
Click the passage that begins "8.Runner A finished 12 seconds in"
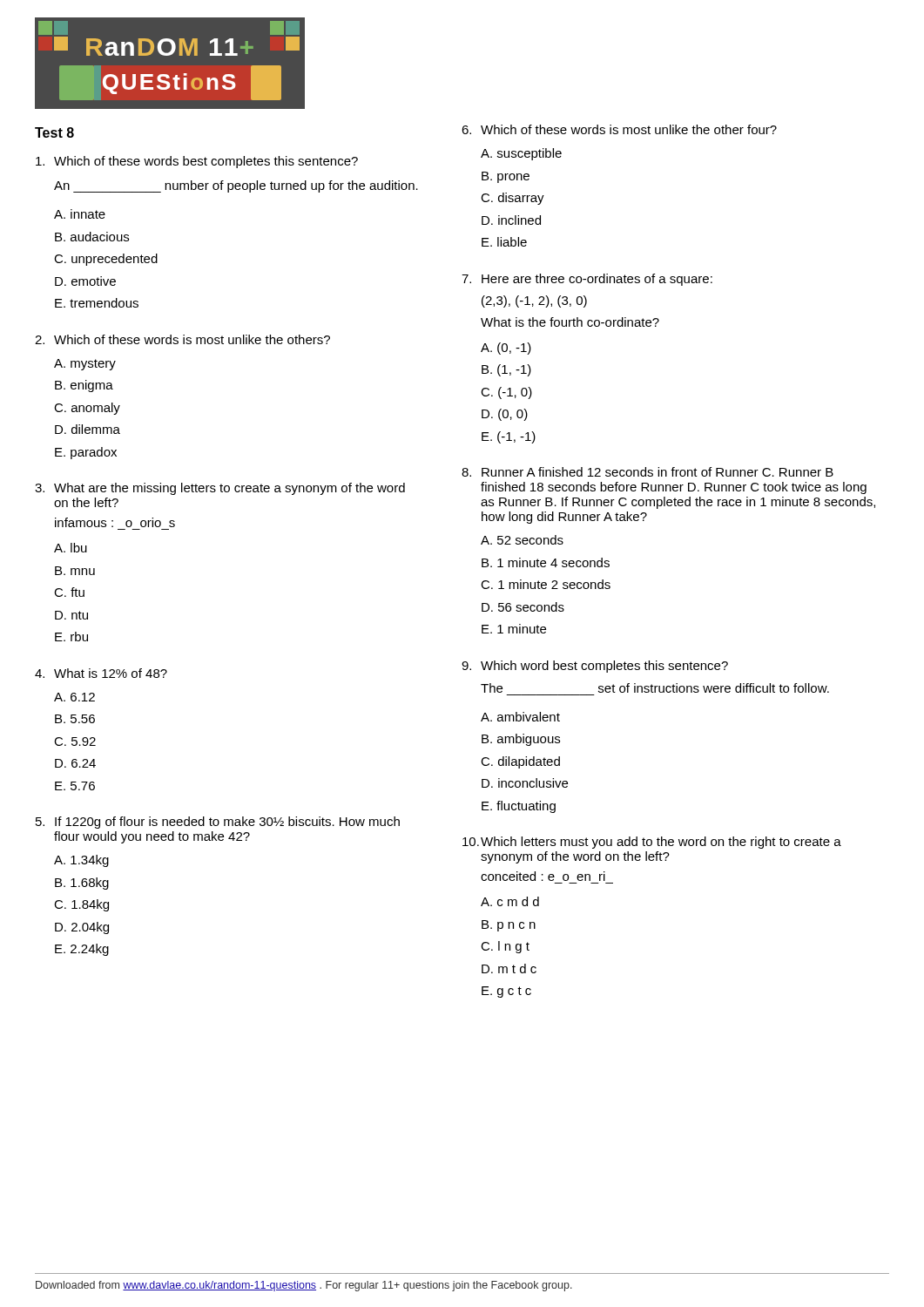point(647,472)
